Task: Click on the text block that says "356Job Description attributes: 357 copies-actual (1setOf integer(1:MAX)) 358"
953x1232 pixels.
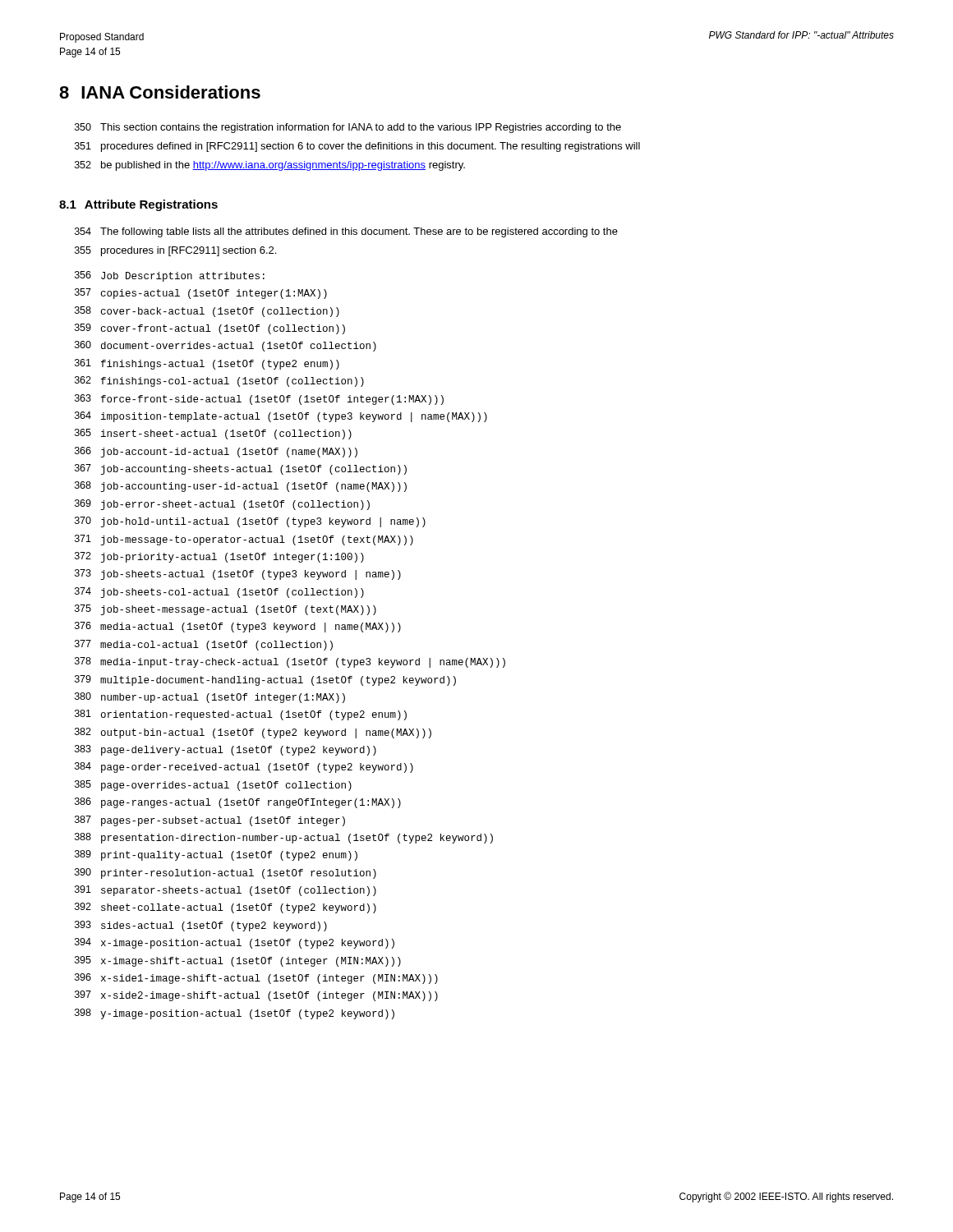Action: [476, 646]
